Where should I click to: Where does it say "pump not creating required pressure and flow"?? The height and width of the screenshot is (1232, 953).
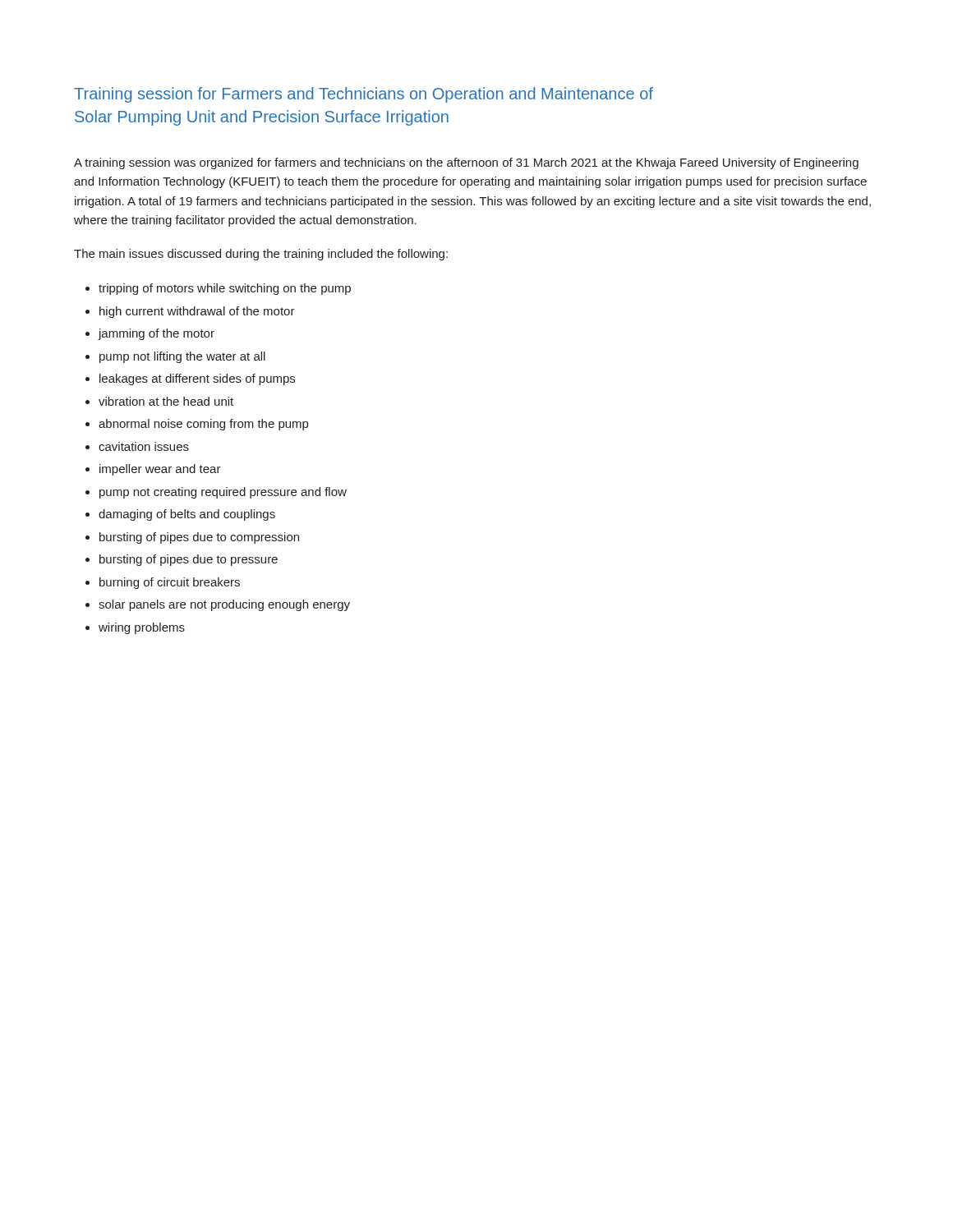click(223, 491)
